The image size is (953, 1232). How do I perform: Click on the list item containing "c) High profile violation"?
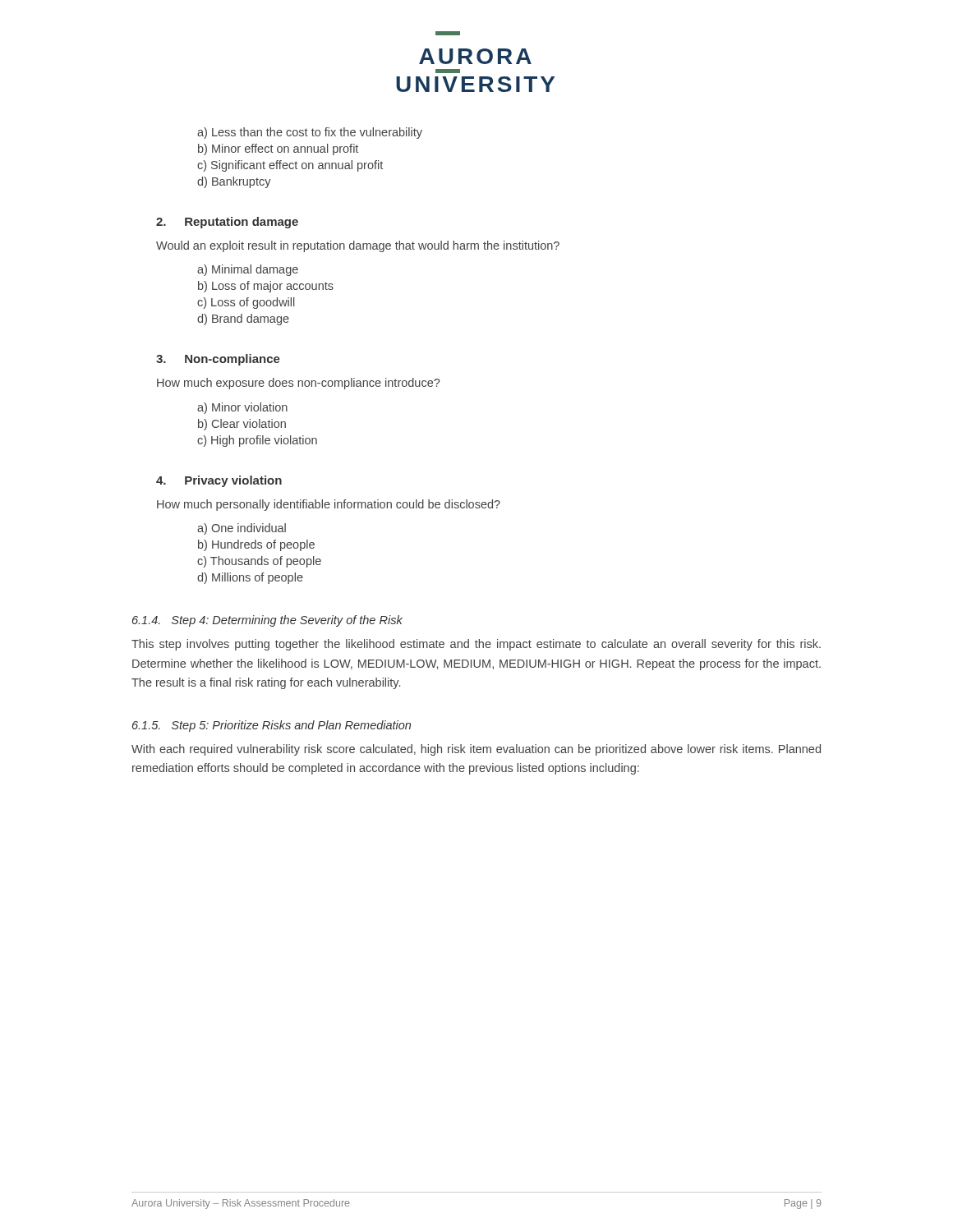coord(257,440)
